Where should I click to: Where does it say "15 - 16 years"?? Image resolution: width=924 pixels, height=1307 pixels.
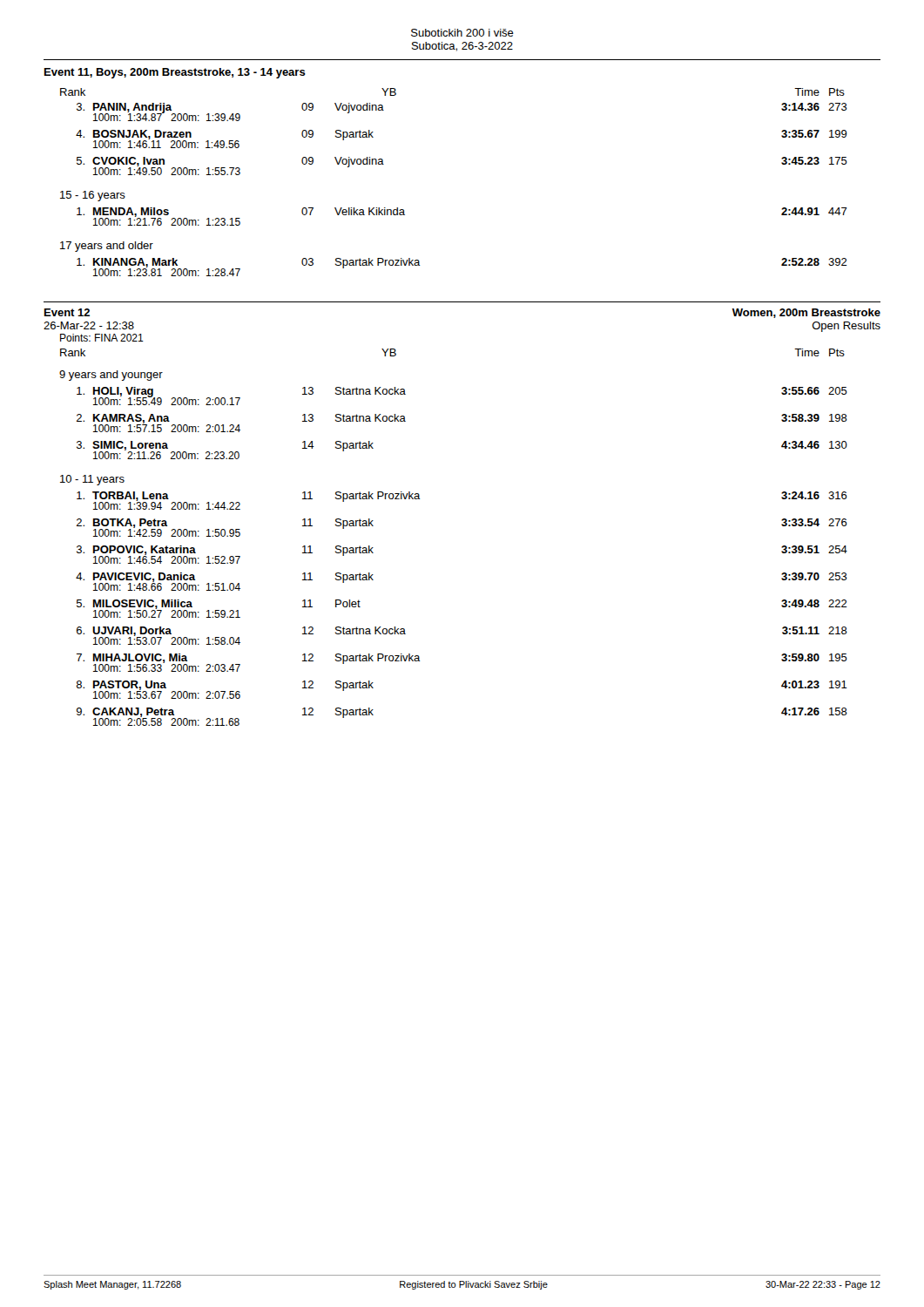(92, 195)
